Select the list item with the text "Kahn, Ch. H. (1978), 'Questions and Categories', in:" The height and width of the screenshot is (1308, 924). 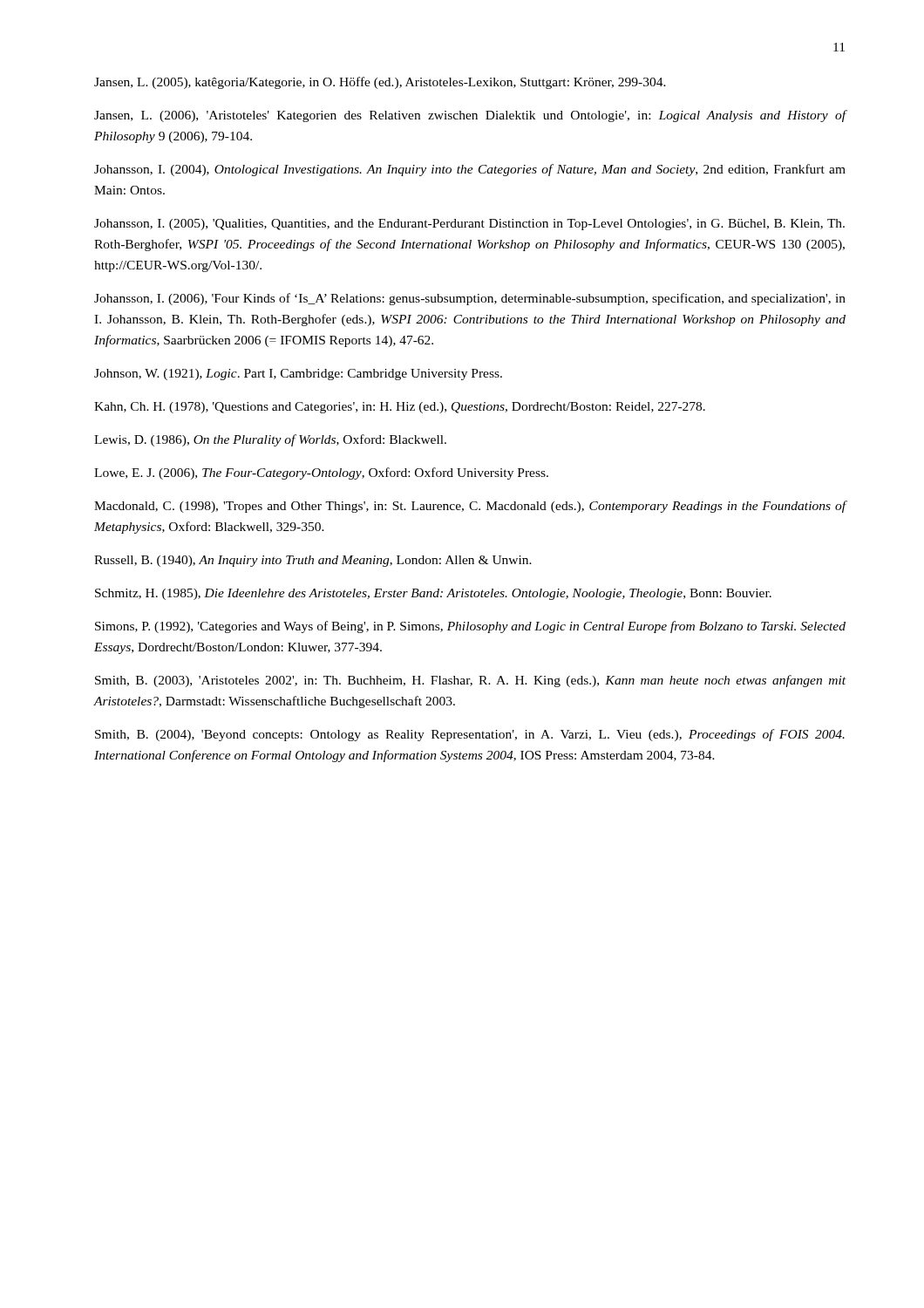pos(400,406)
